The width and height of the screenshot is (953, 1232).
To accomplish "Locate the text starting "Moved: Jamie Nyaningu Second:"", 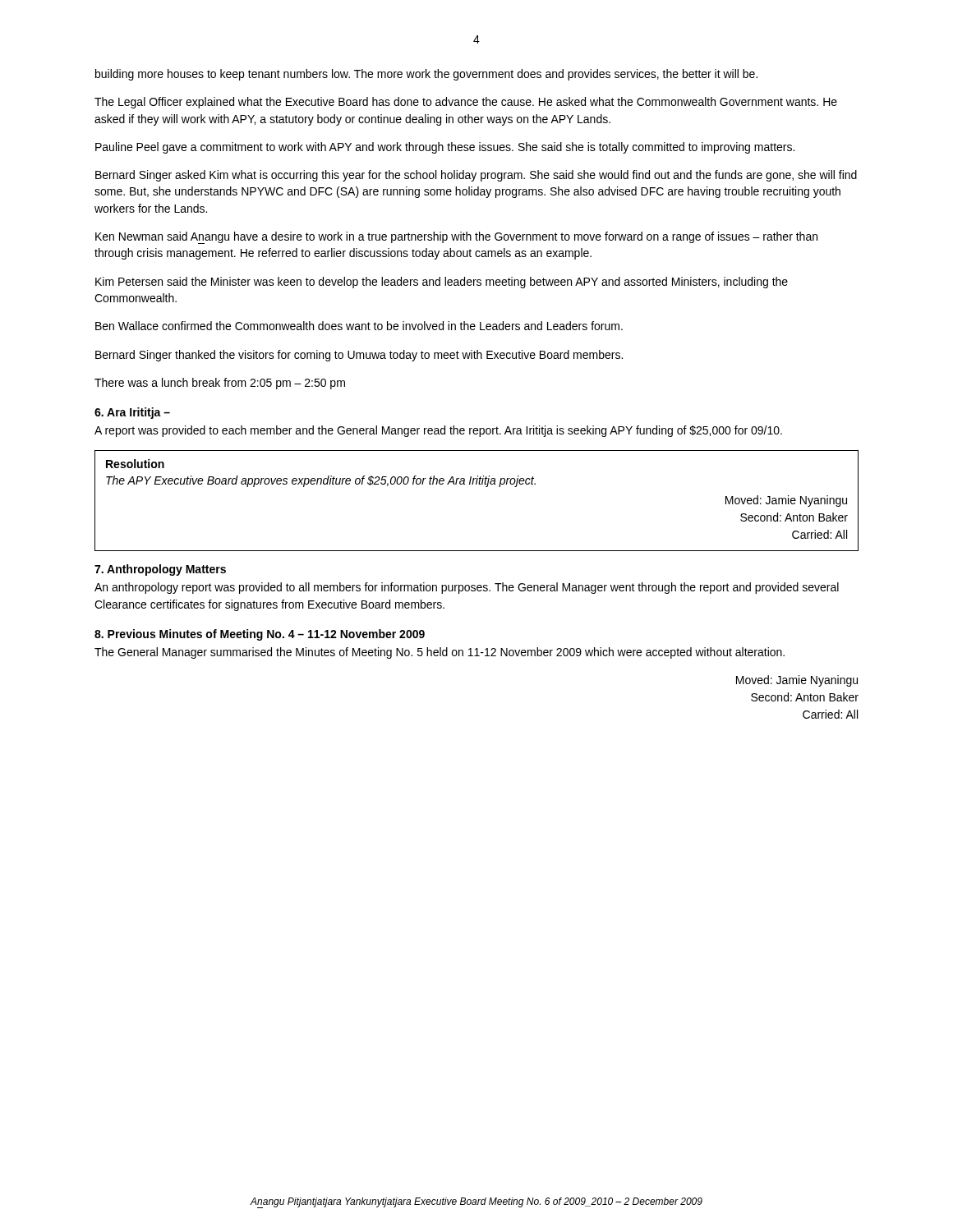I will [797, 698].
